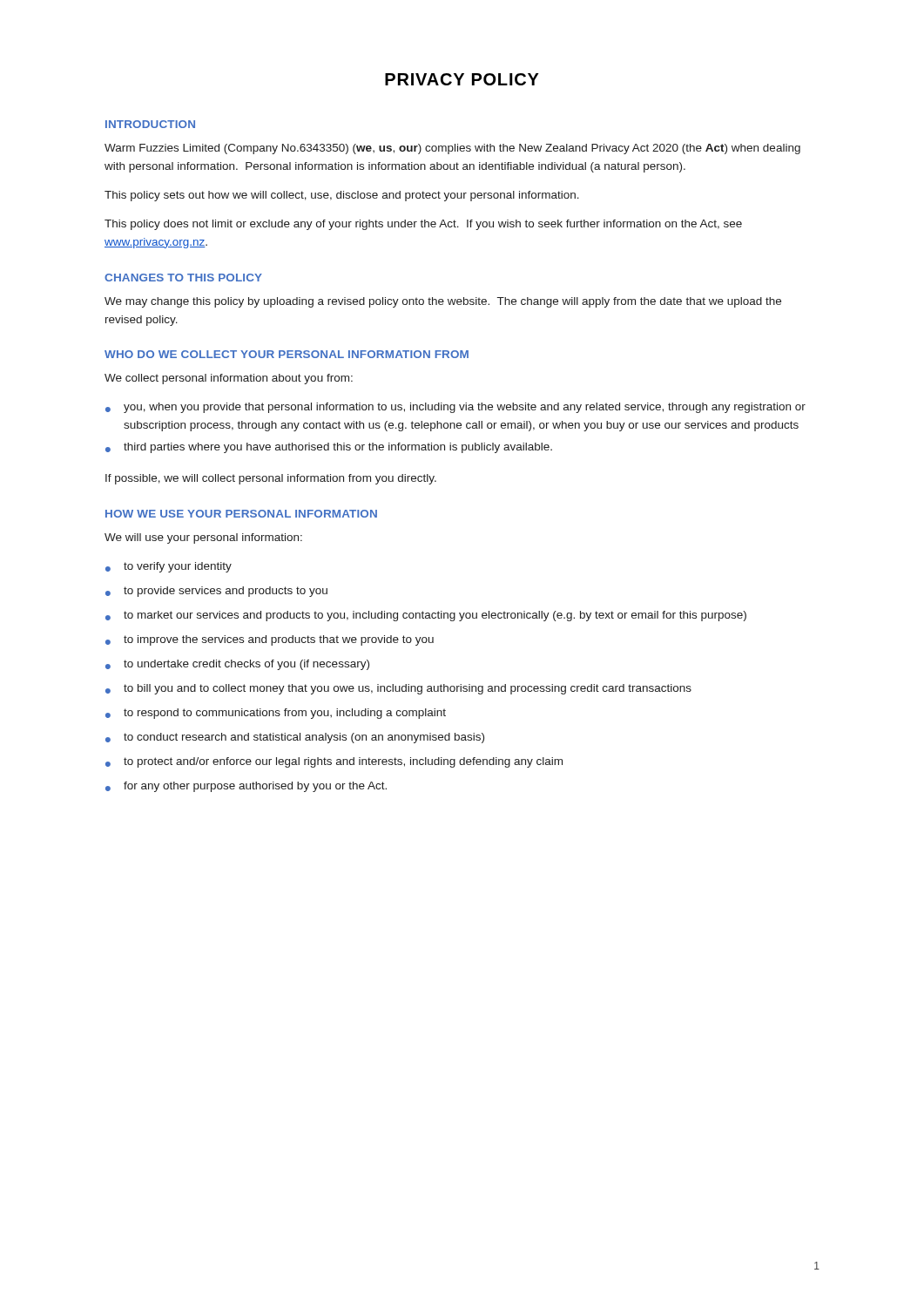Where does it say "CHANGES TO THIS POLICY"?
Screen dimensions: 1307x924
pyautogui.click(x=183, y=277)
